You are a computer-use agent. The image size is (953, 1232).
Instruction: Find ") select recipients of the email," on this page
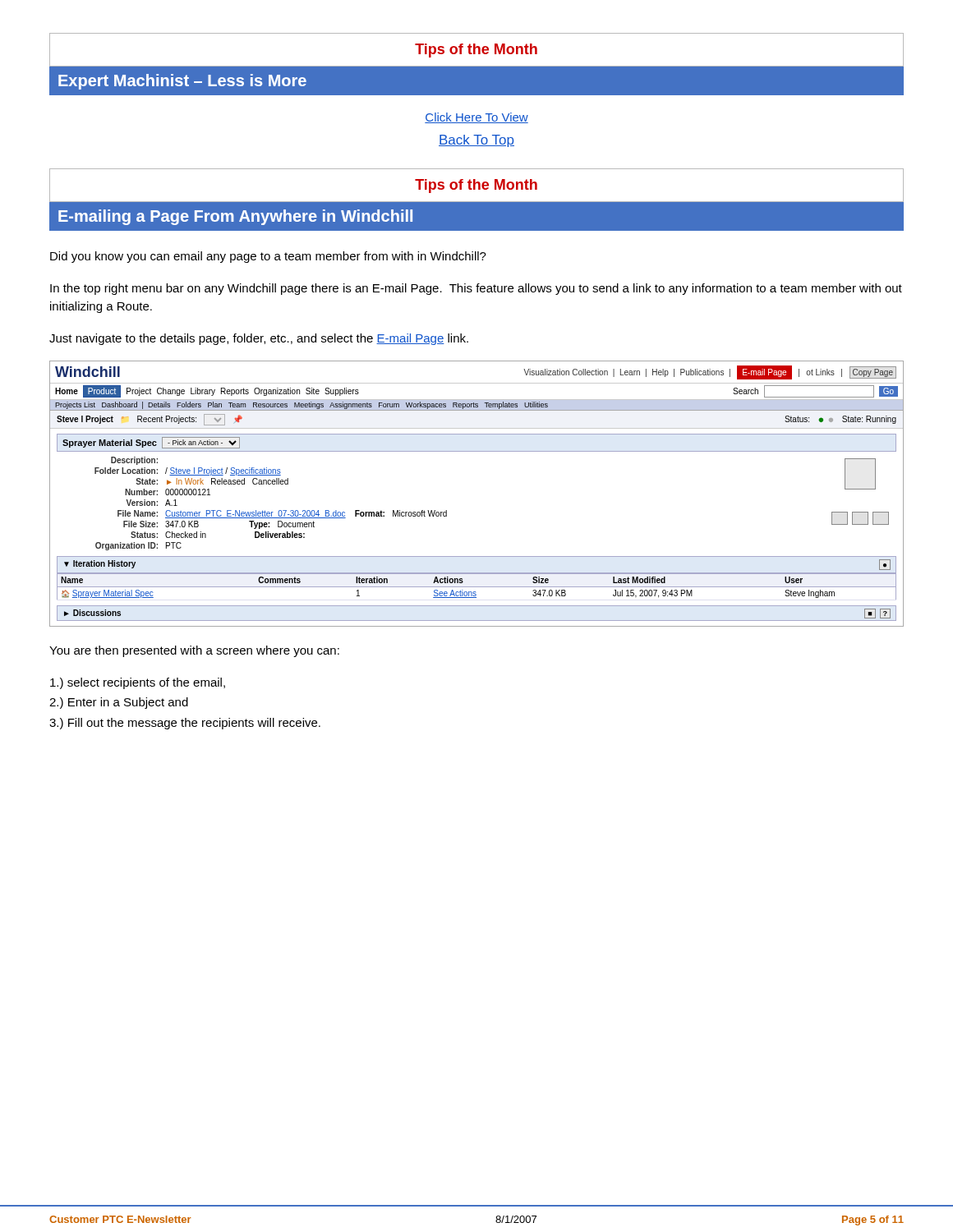(x=138, y=682)
